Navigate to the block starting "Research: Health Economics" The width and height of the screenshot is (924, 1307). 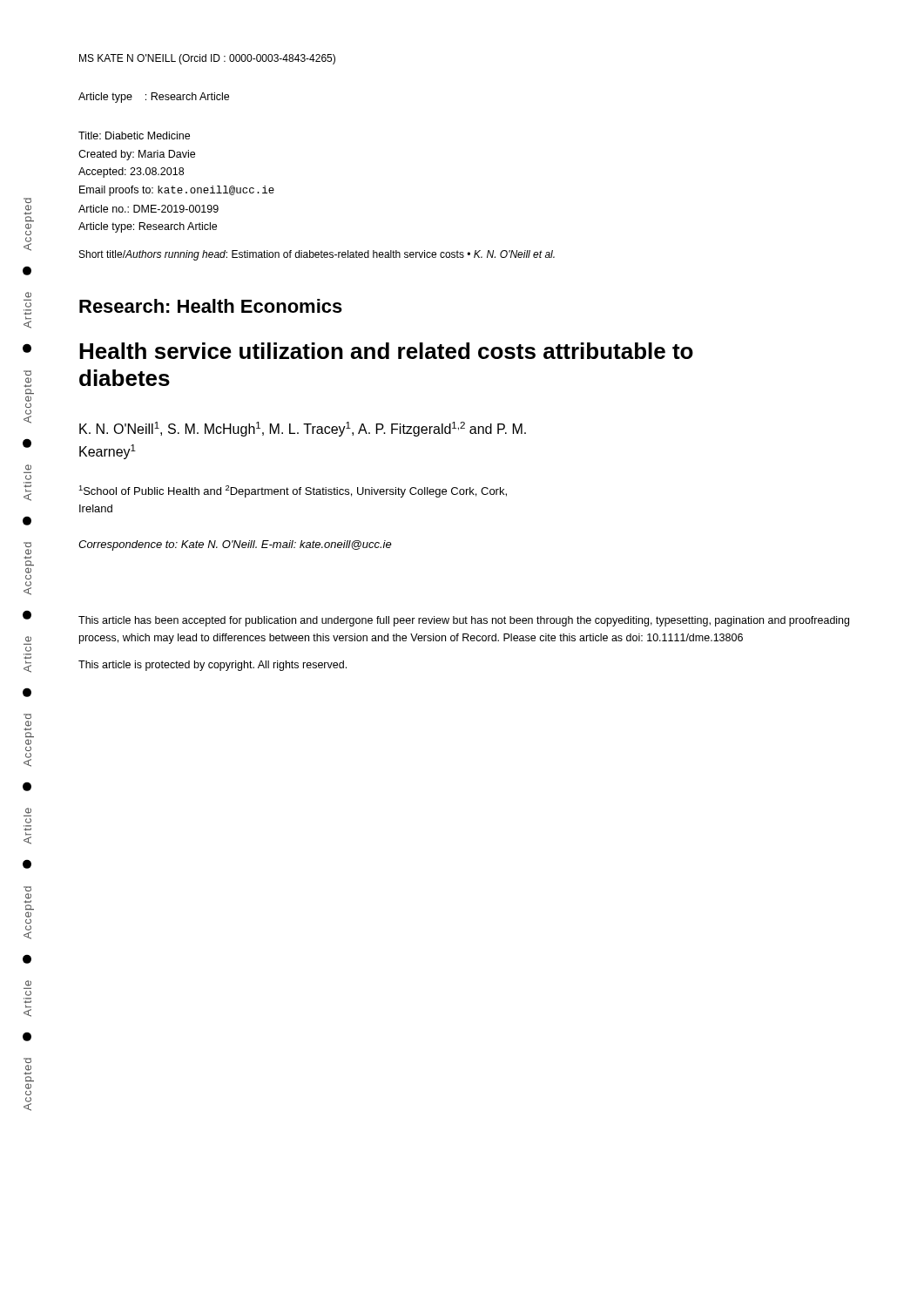[210, 306]
